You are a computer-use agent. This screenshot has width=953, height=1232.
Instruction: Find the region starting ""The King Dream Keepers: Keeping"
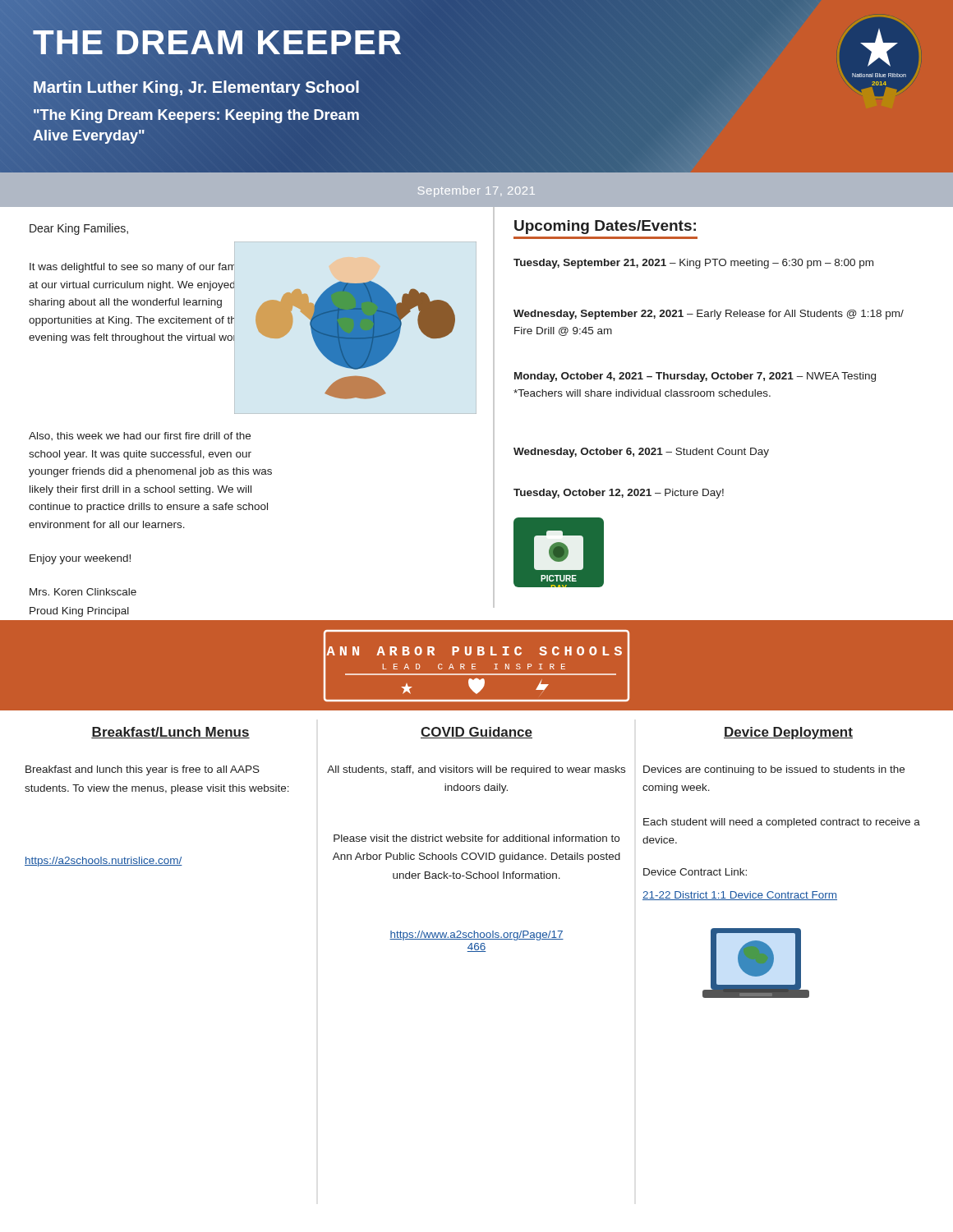click(x=196, y=125)
